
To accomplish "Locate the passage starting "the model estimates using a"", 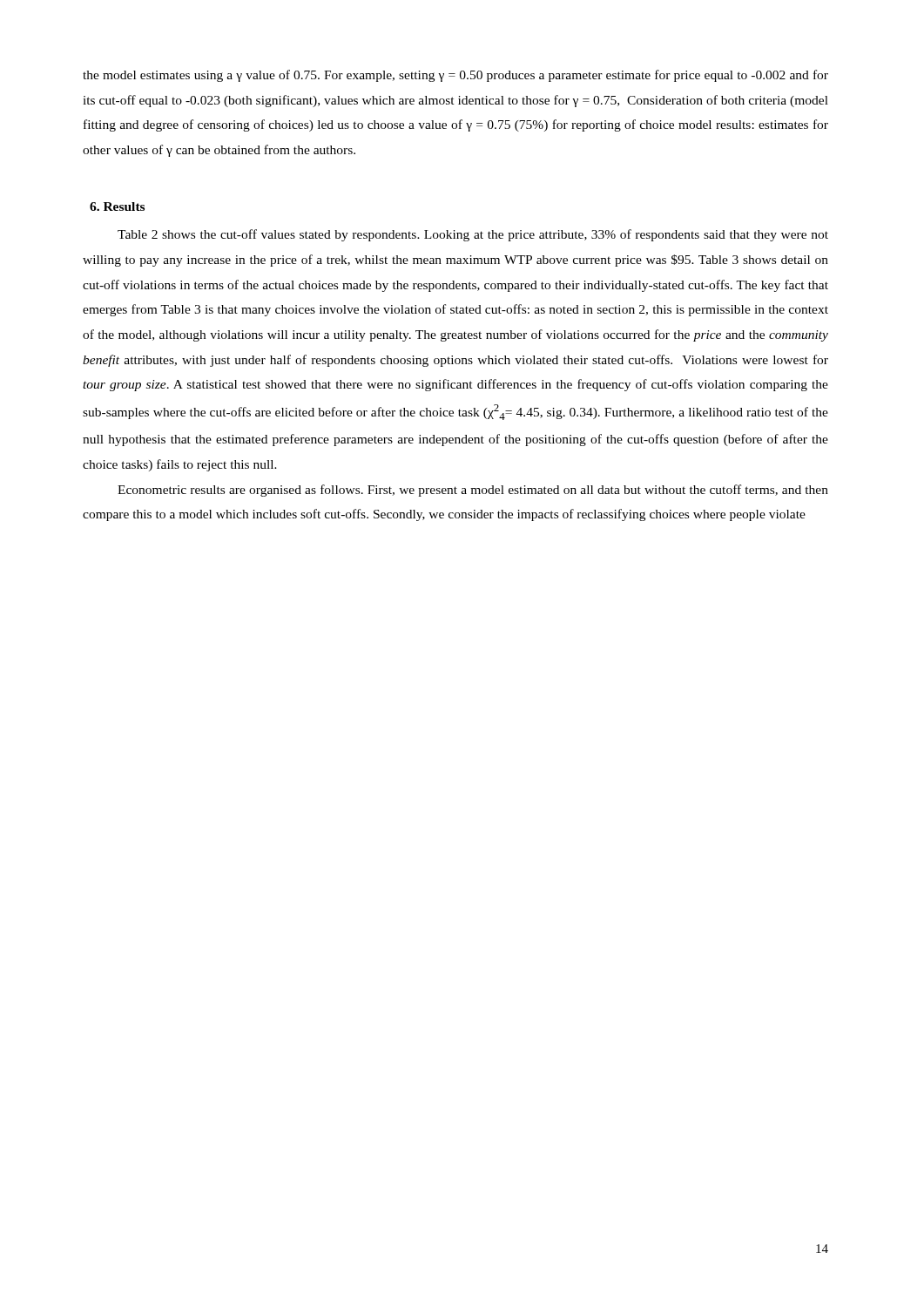I will [x=455, y=112].
